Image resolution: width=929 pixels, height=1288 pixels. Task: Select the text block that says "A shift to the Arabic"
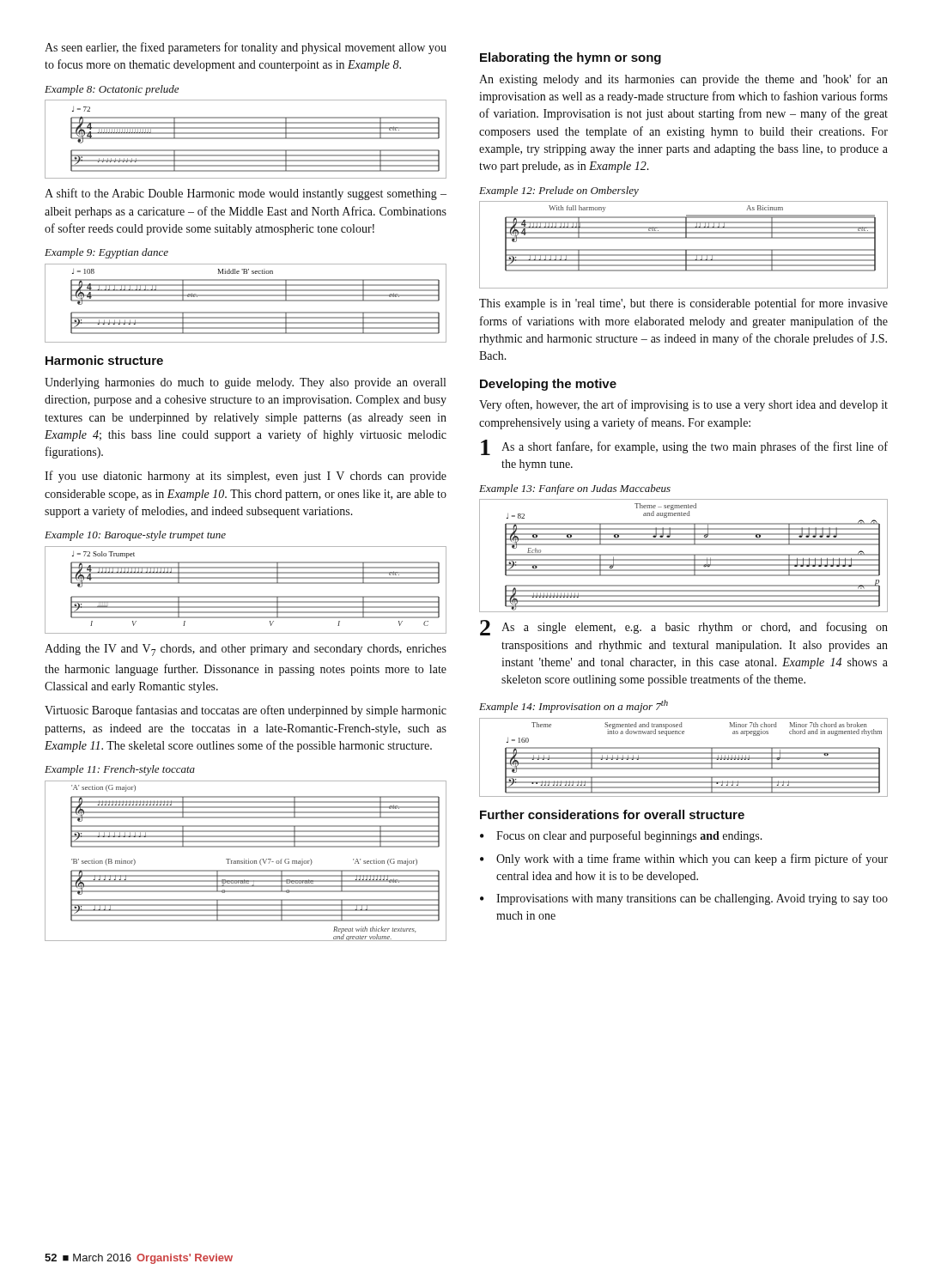click(246, 212)
